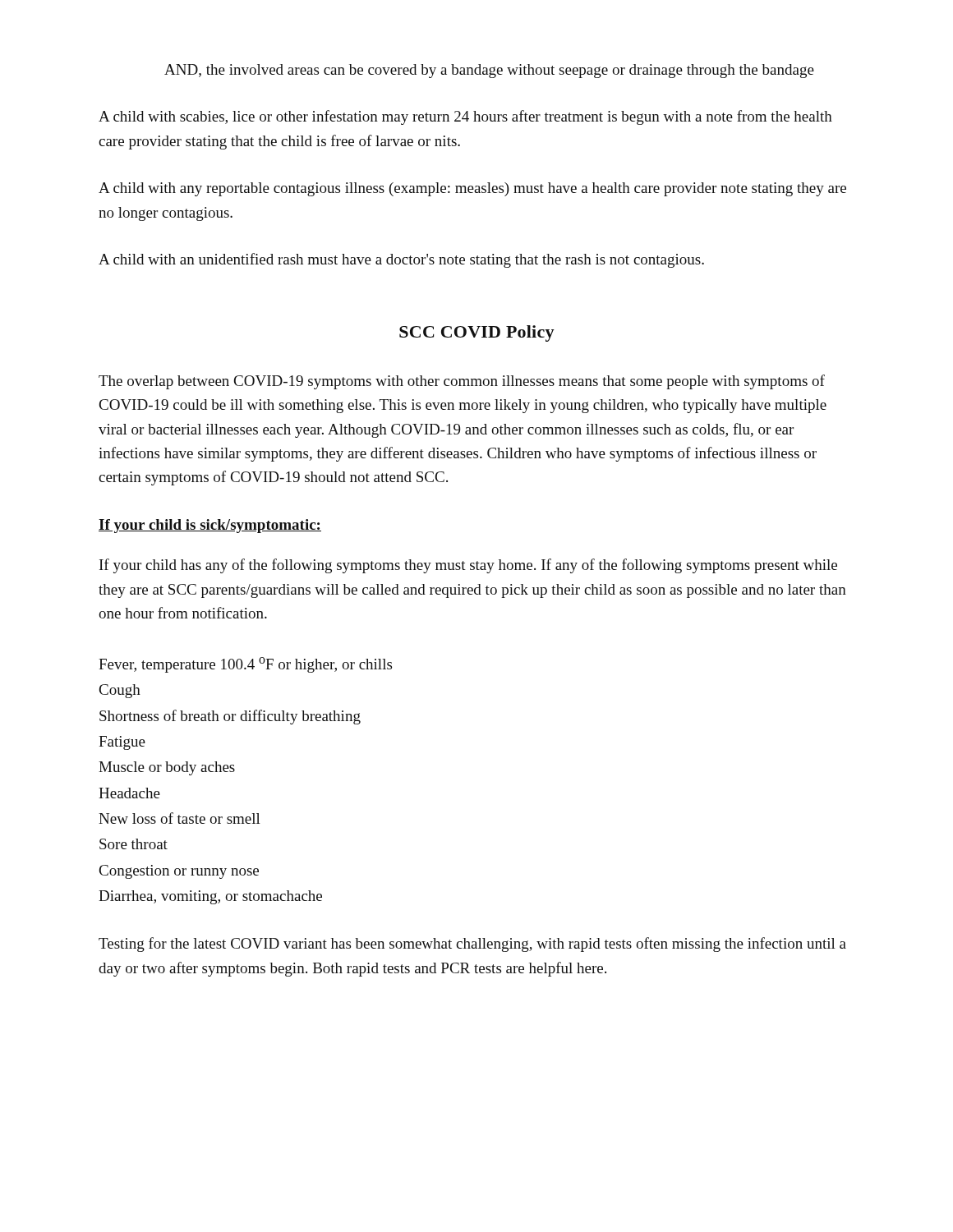
Task: Click on the list item with the text "Fever, temperature 100.4"
Action: pos(245,665)
